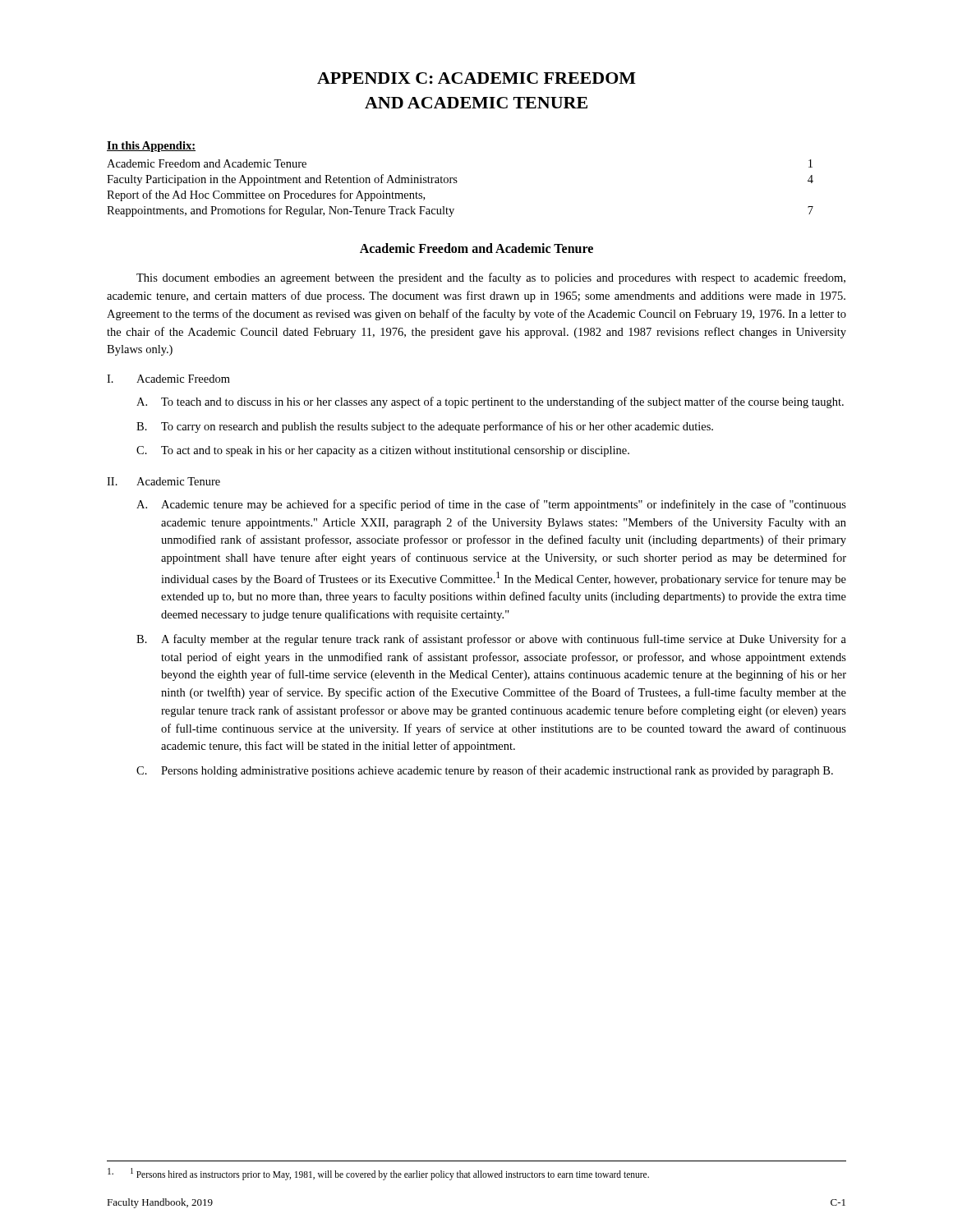Click where it says "APPENDIX C: ACADEMIC FREEDOMAND ACADEMIC TENURE"
The image size is (953, 1232).
[476, 90]
